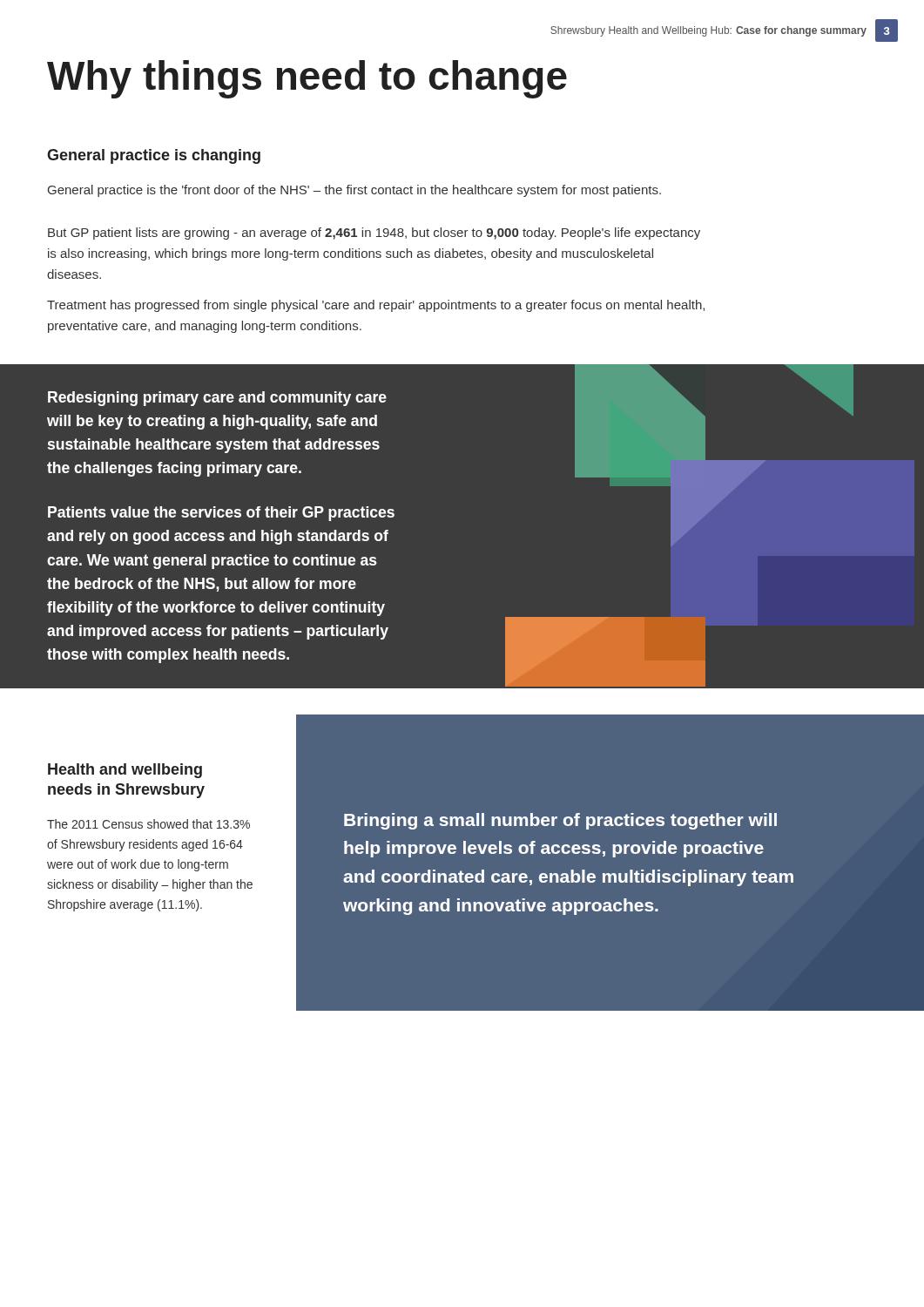924x1307 pixels.
Task: Point to the block starting "But GP patient lists"
Action: [374, 253]
